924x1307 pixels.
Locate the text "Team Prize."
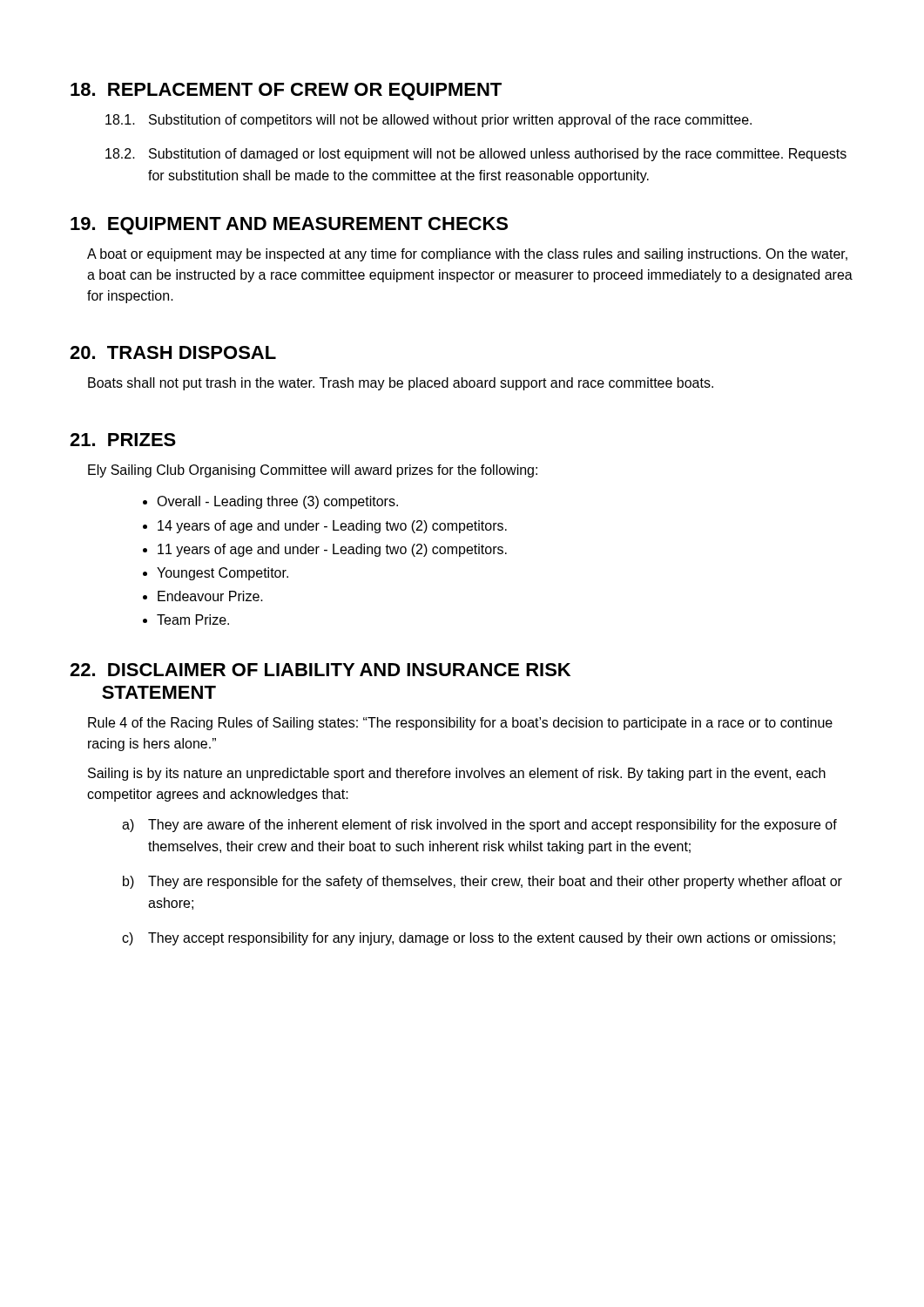coord(194,620)
